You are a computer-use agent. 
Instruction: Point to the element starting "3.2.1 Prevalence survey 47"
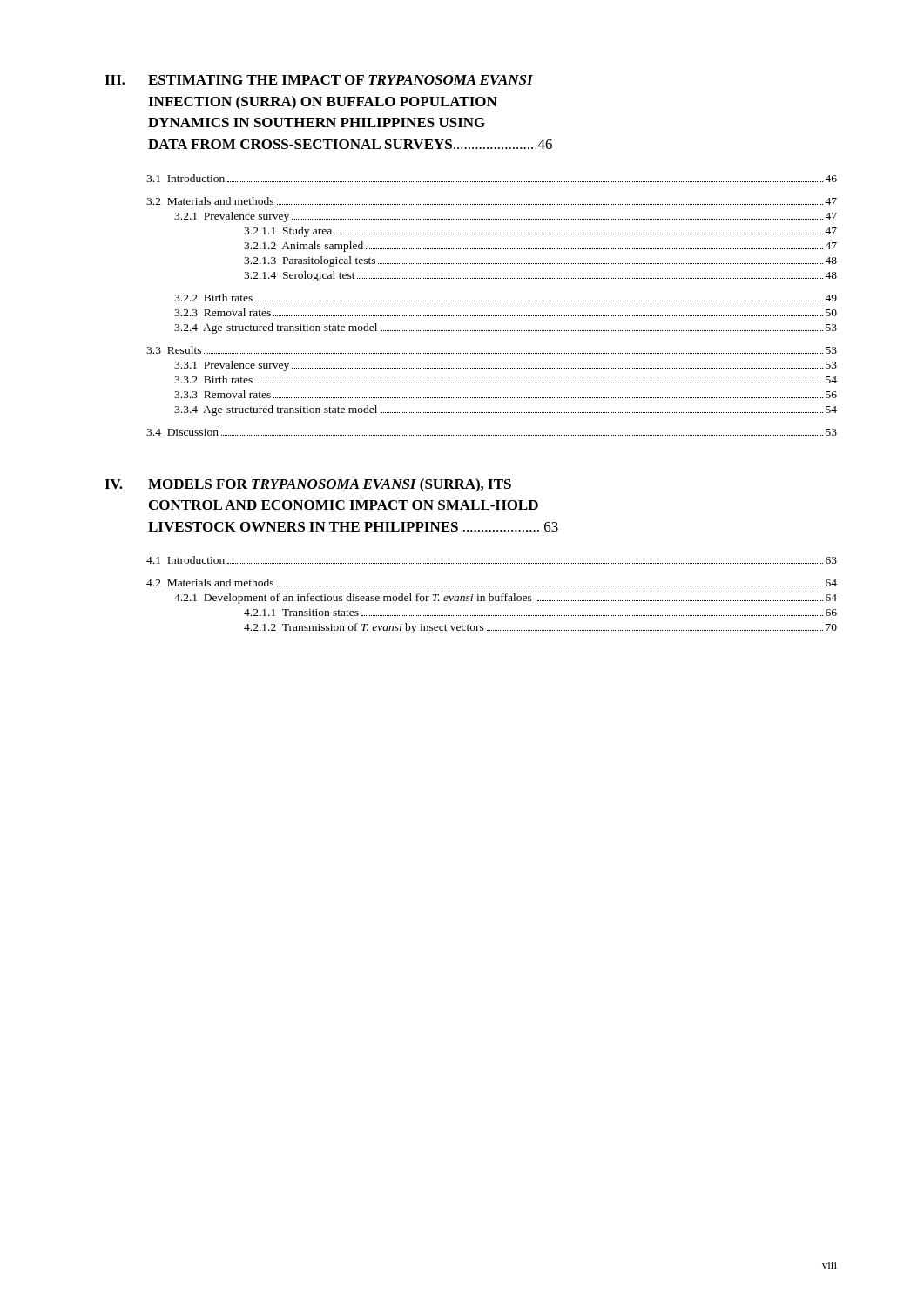tap(506, 216)
